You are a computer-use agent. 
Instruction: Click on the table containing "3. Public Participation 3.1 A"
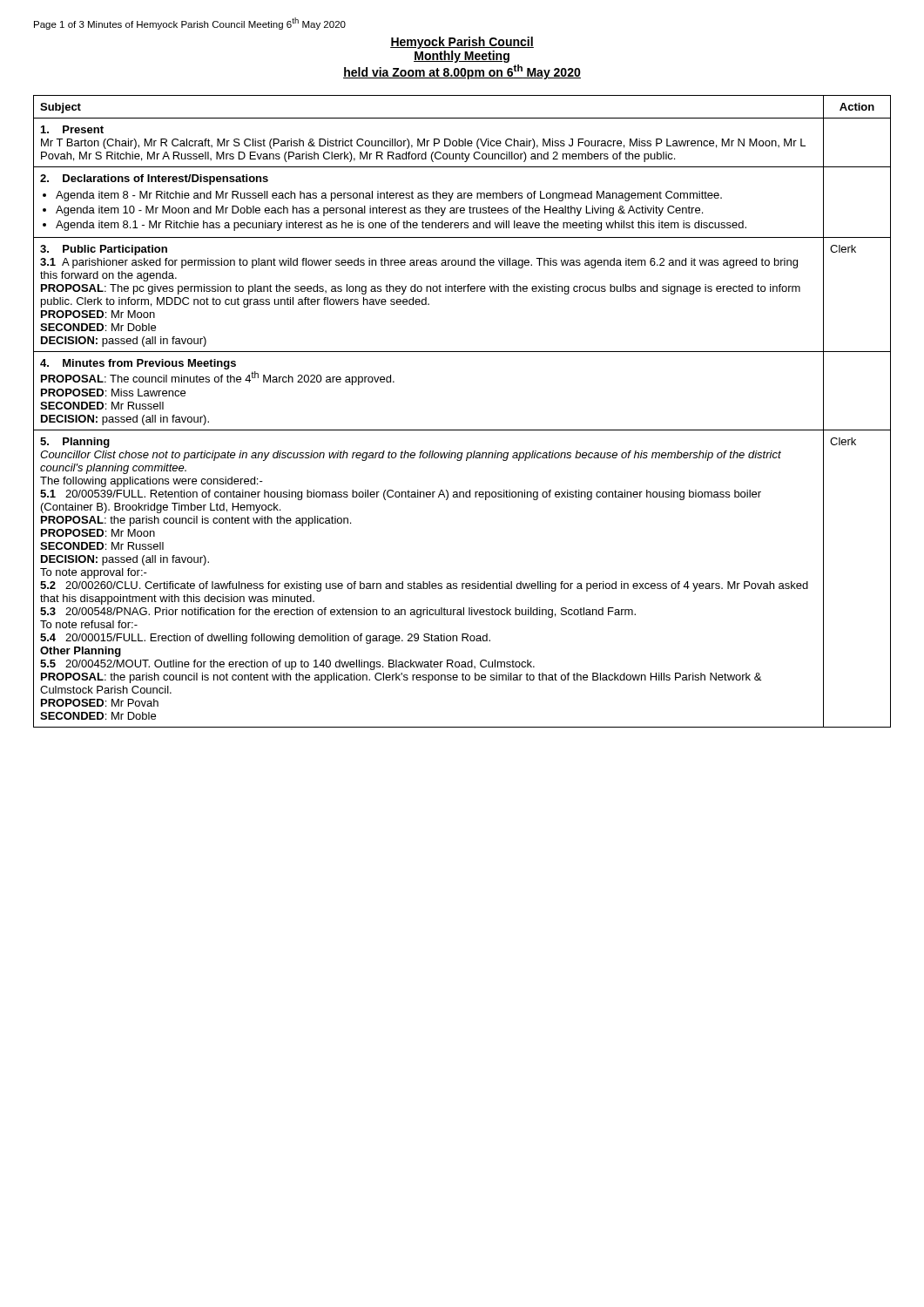click(462, 411)
